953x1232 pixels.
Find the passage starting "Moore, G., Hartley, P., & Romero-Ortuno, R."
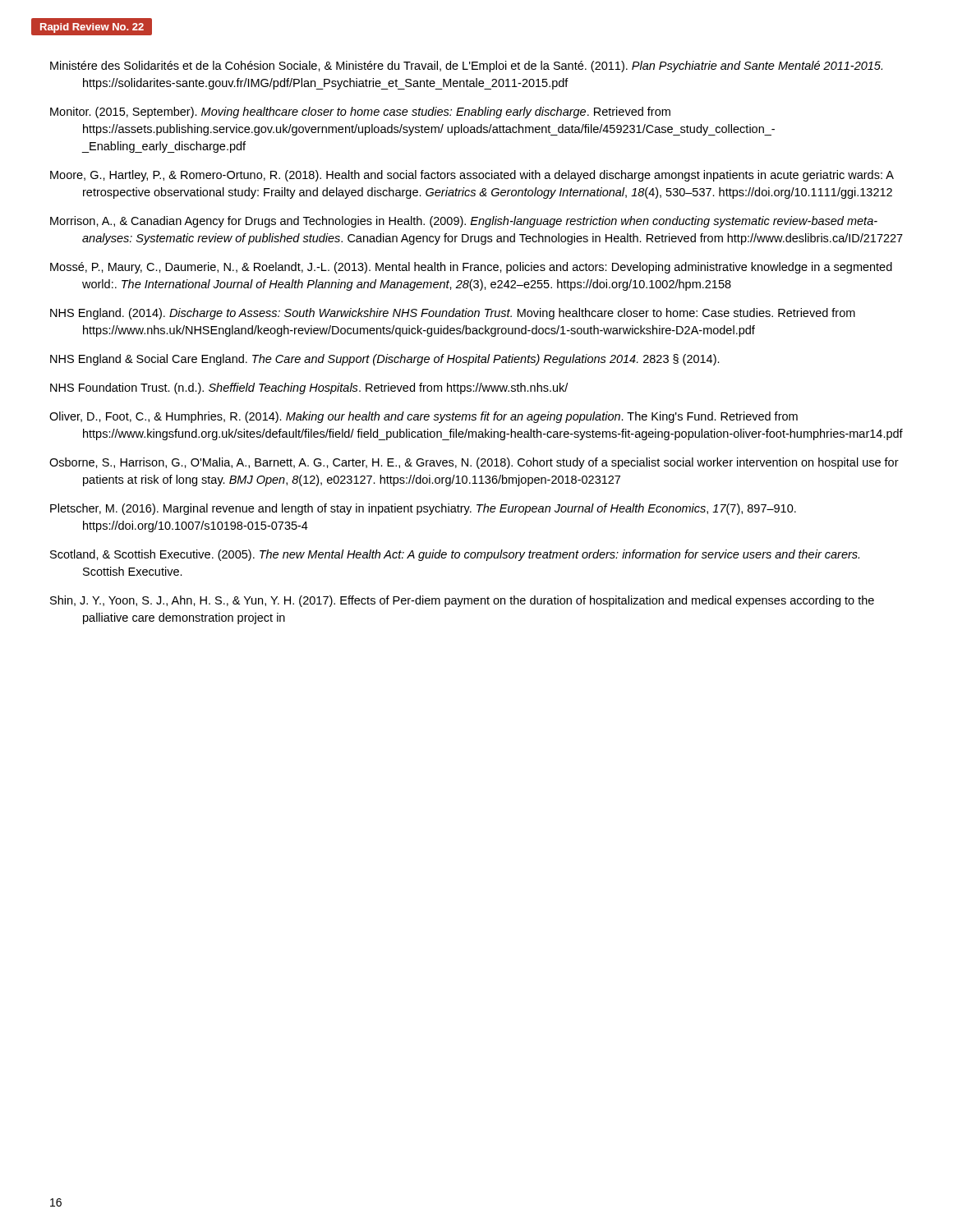click(471, 184)
